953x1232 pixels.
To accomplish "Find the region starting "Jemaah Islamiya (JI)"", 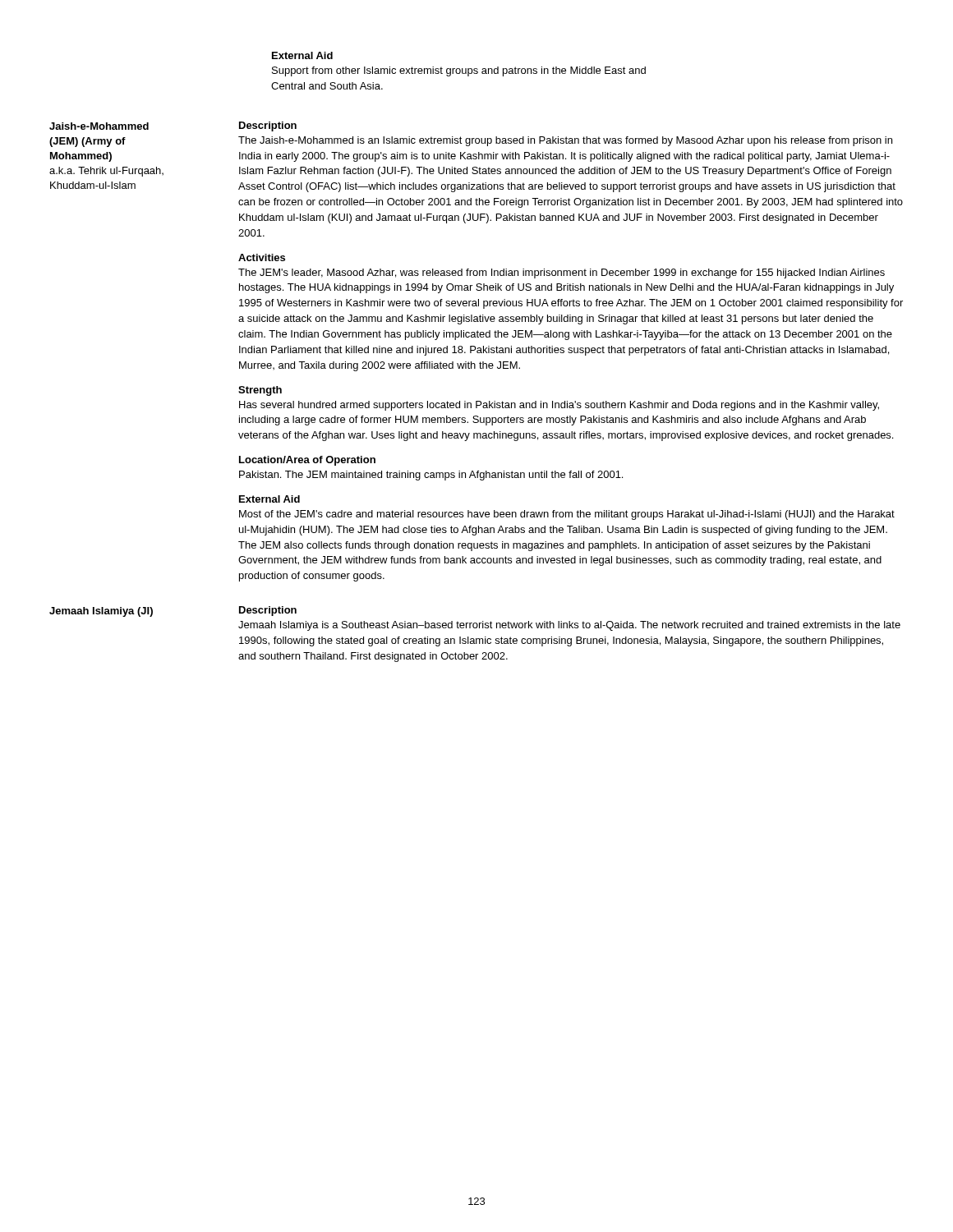I will tap(101, 611).
